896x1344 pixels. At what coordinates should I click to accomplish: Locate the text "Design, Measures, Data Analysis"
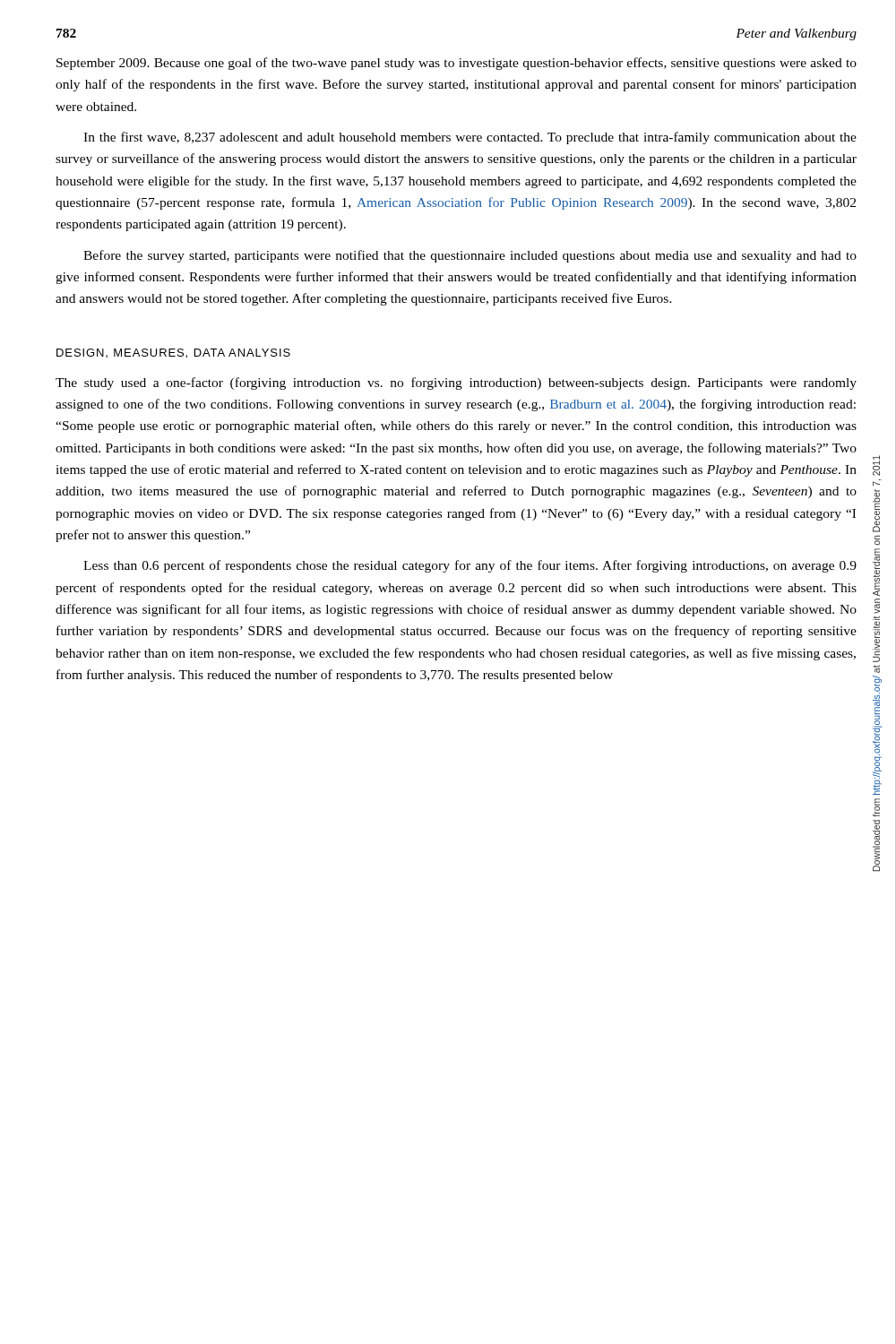pos(173,352)
